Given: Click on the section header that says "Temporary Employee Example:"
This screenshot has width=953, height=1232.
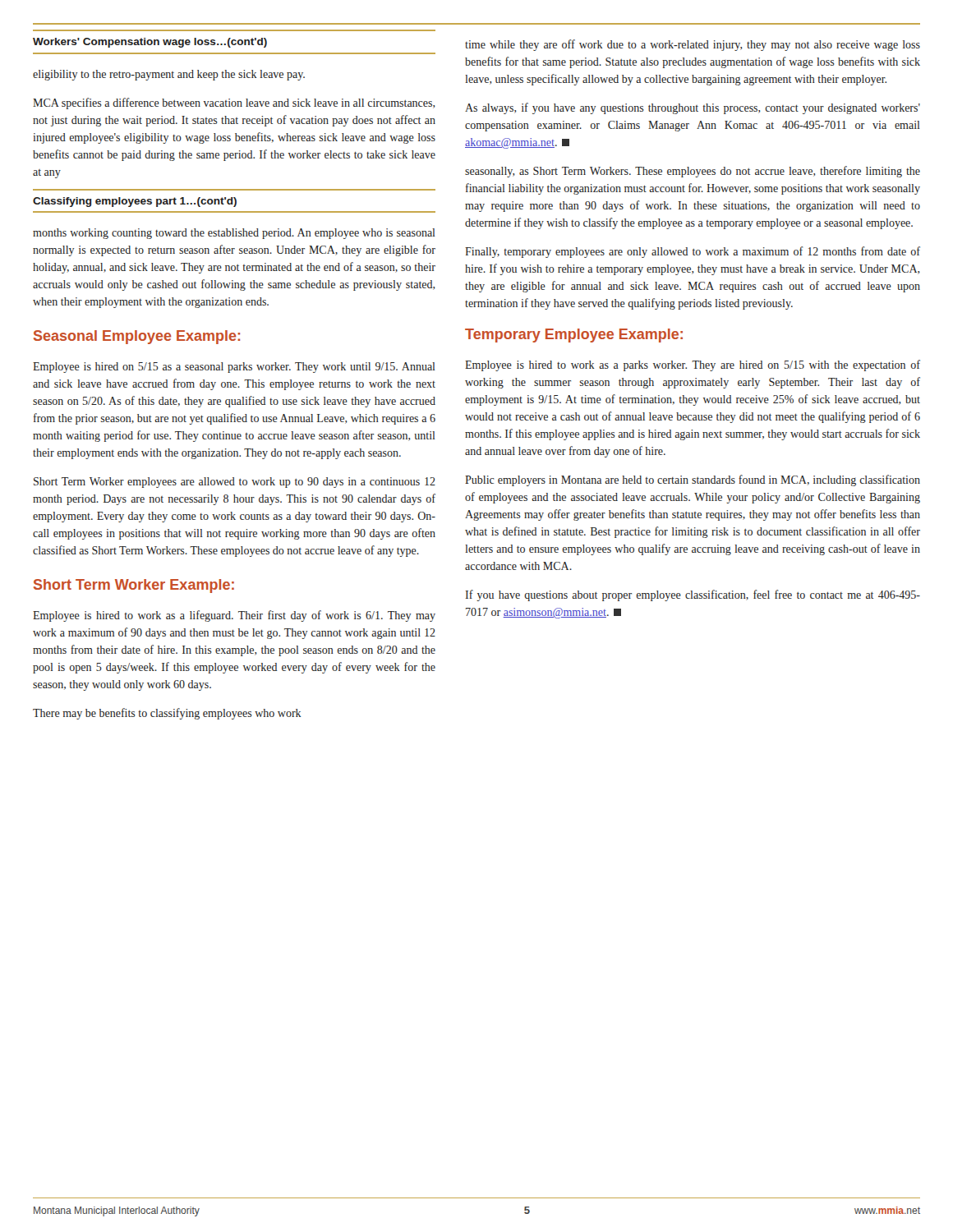Looking at the screenshot, I should tap(693, 334).
